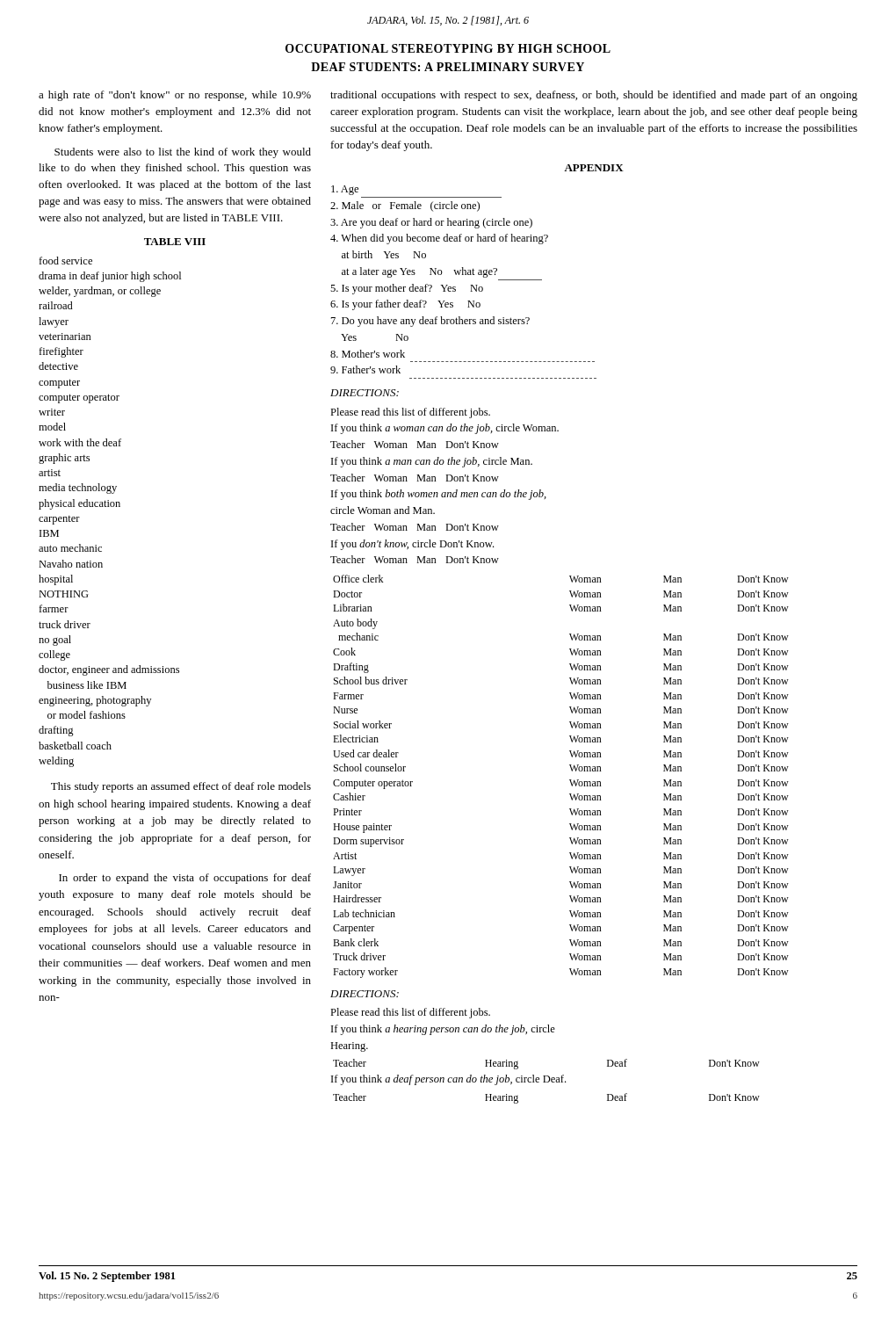Select the element starting "In order to"
This screenshot has height=1318, width=896.
coord(175,937)
